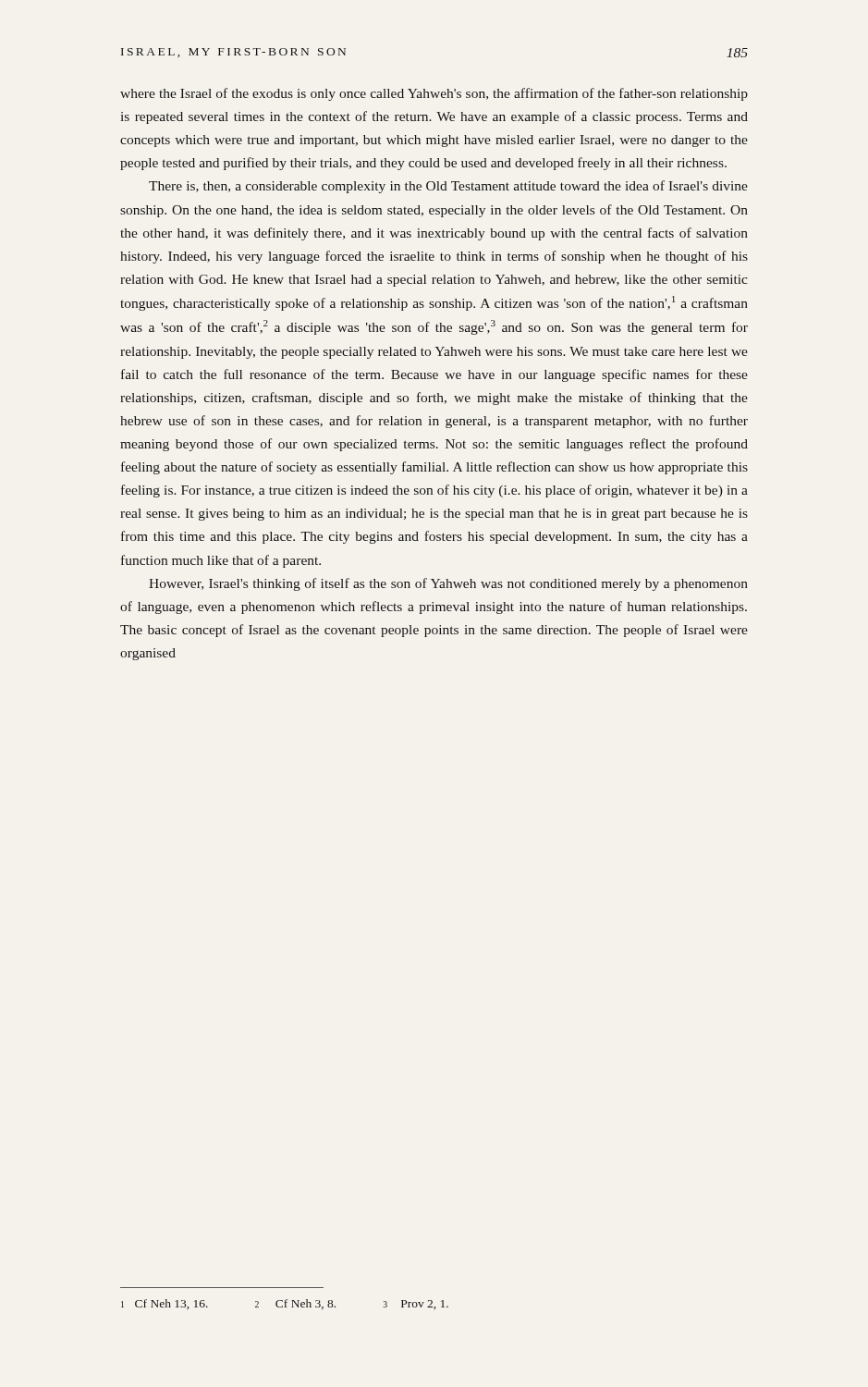The image size is (868, 1387).
Task: Find the text block containing "There is, then, a considerable"
Action: (x=434, y=373)
